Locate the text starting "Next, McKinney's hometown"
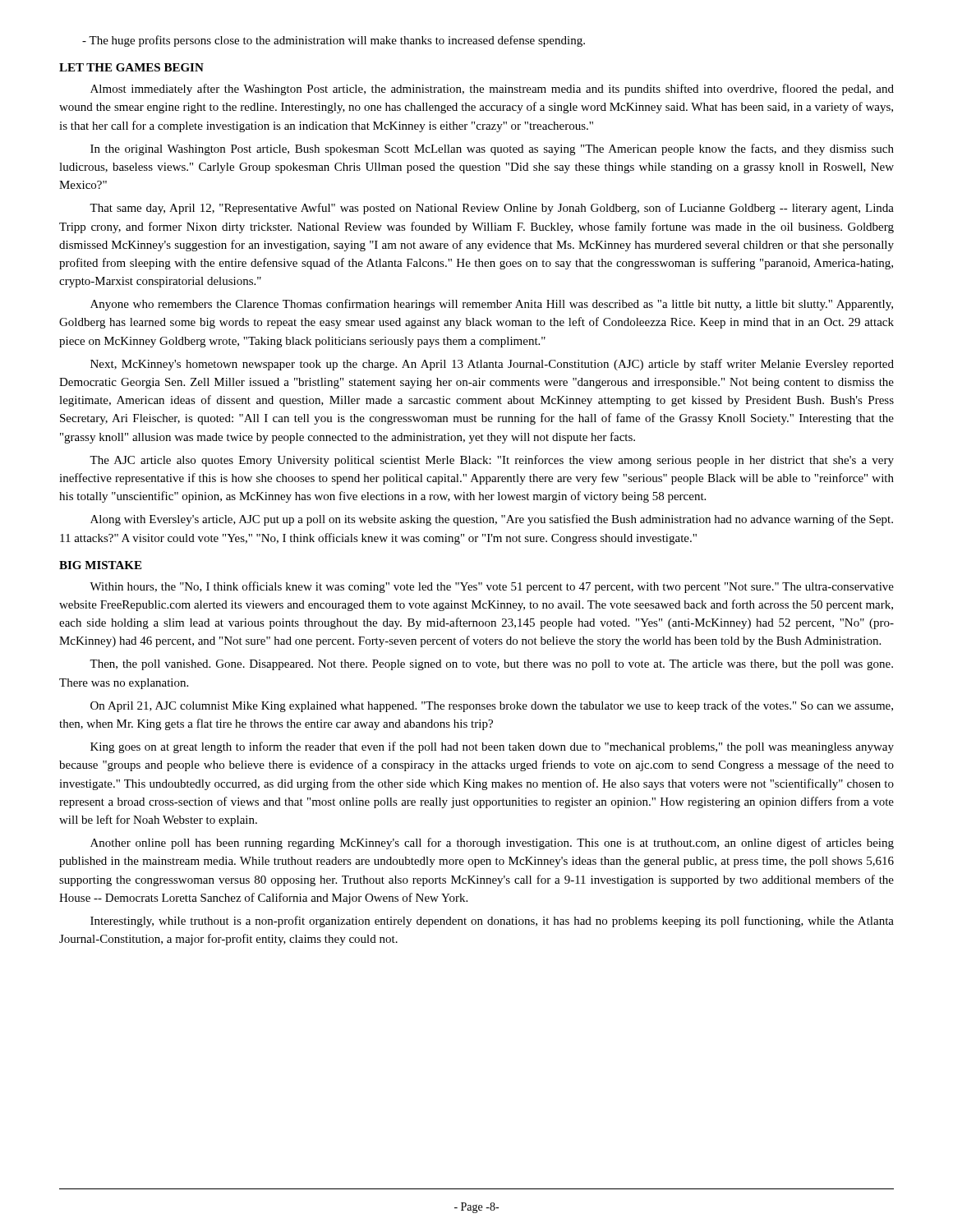953x1232 pixels. (x=476, y=400)
